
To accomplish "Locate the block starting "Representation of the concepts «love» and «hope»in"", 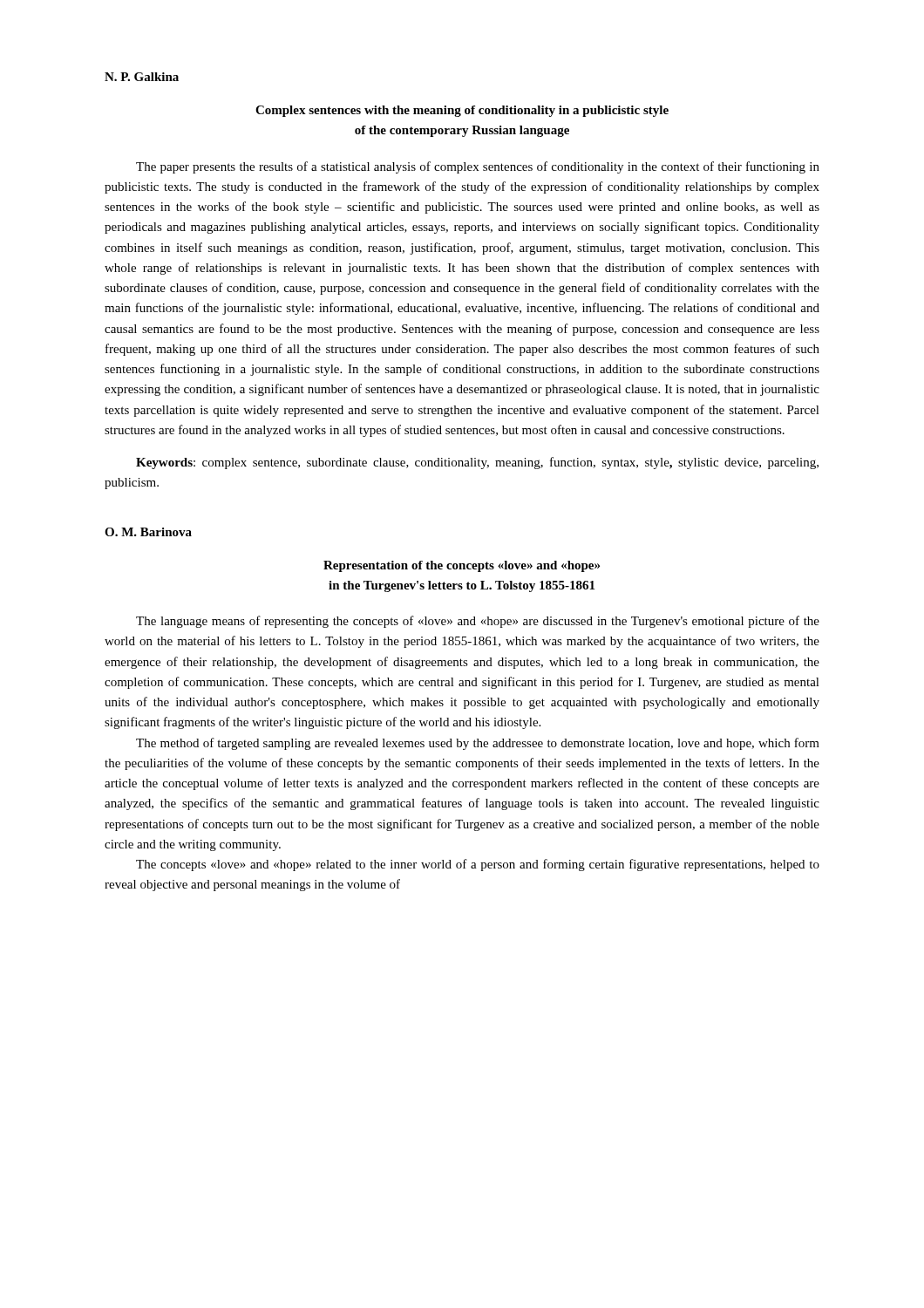I will (462, 575).
